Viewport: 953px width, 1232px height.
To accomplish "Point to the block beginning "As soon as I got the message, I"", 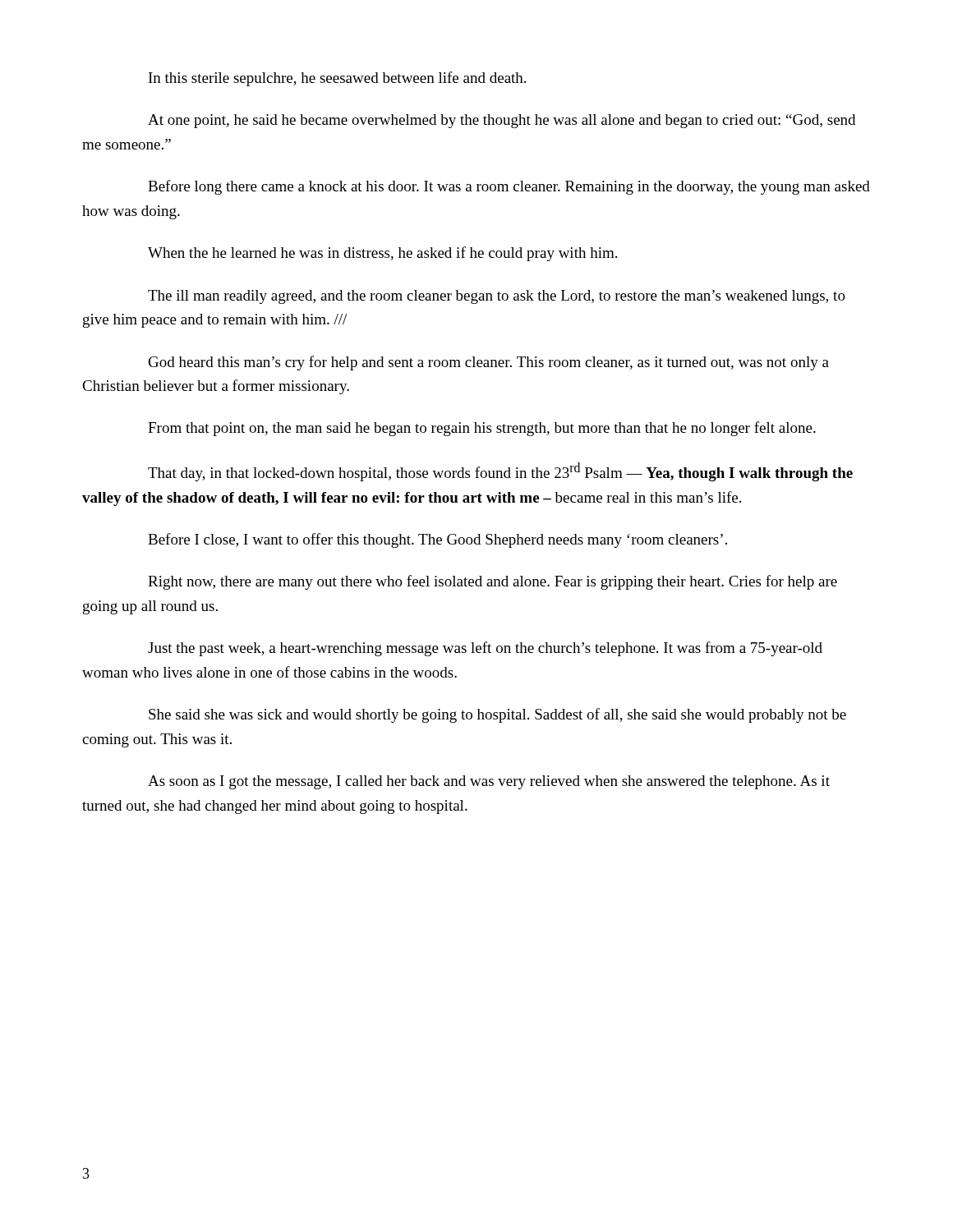I will [x=456, y=793].
